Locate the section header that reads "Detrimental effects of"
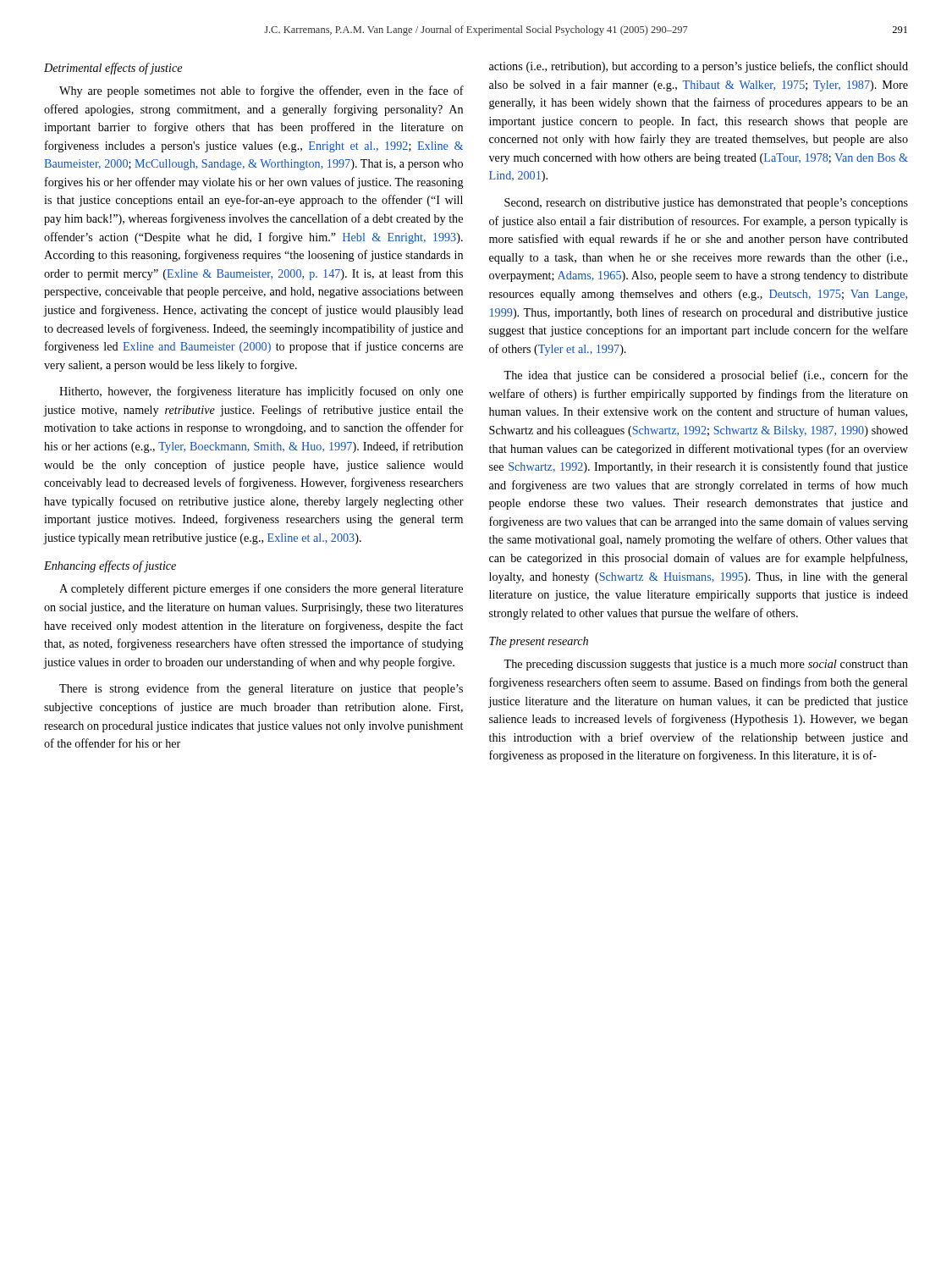Viewport: 952px width, 1270px height. 113,68
